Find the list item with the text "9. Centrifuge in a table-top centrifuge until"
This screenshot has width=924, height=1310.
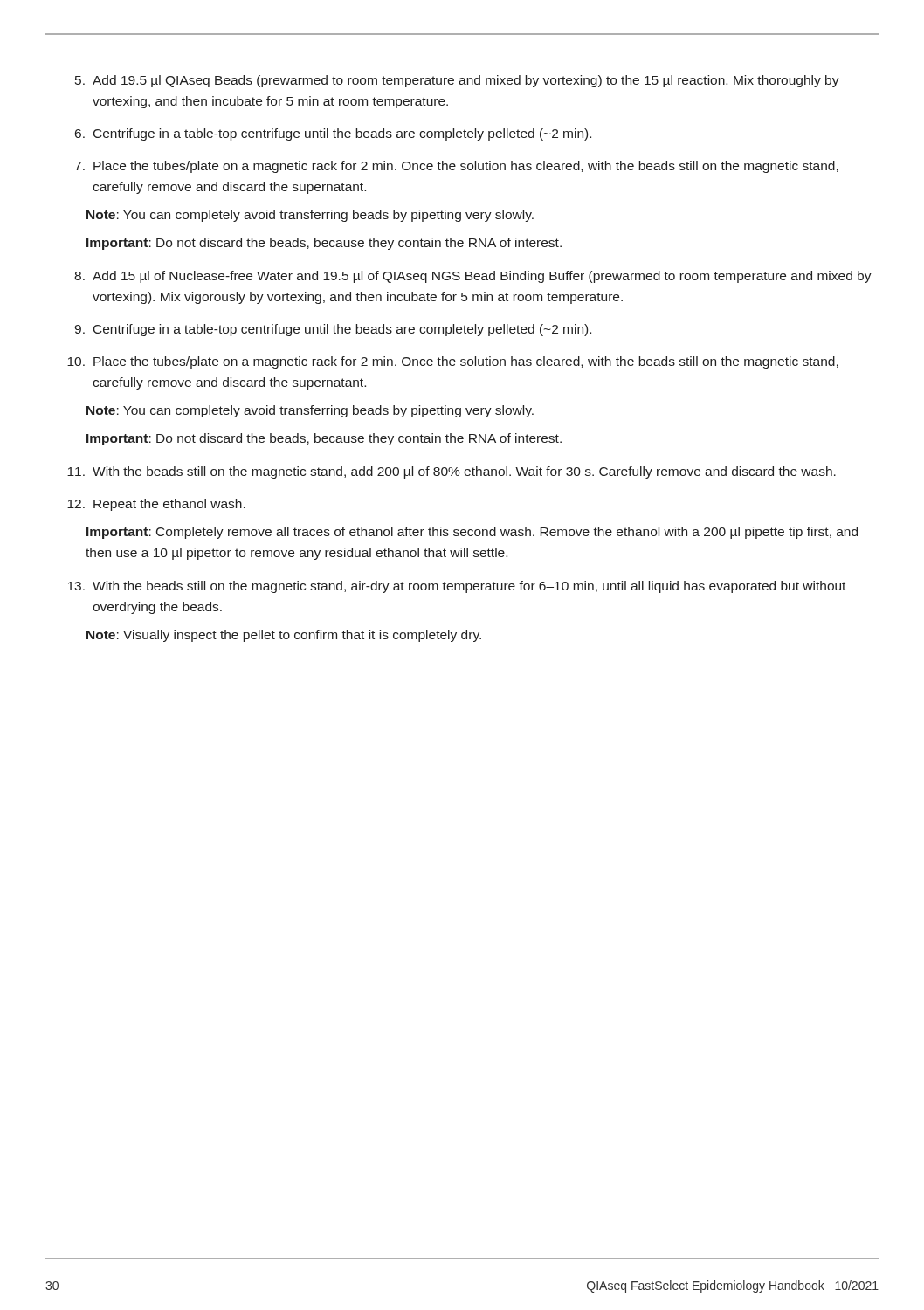462,329
